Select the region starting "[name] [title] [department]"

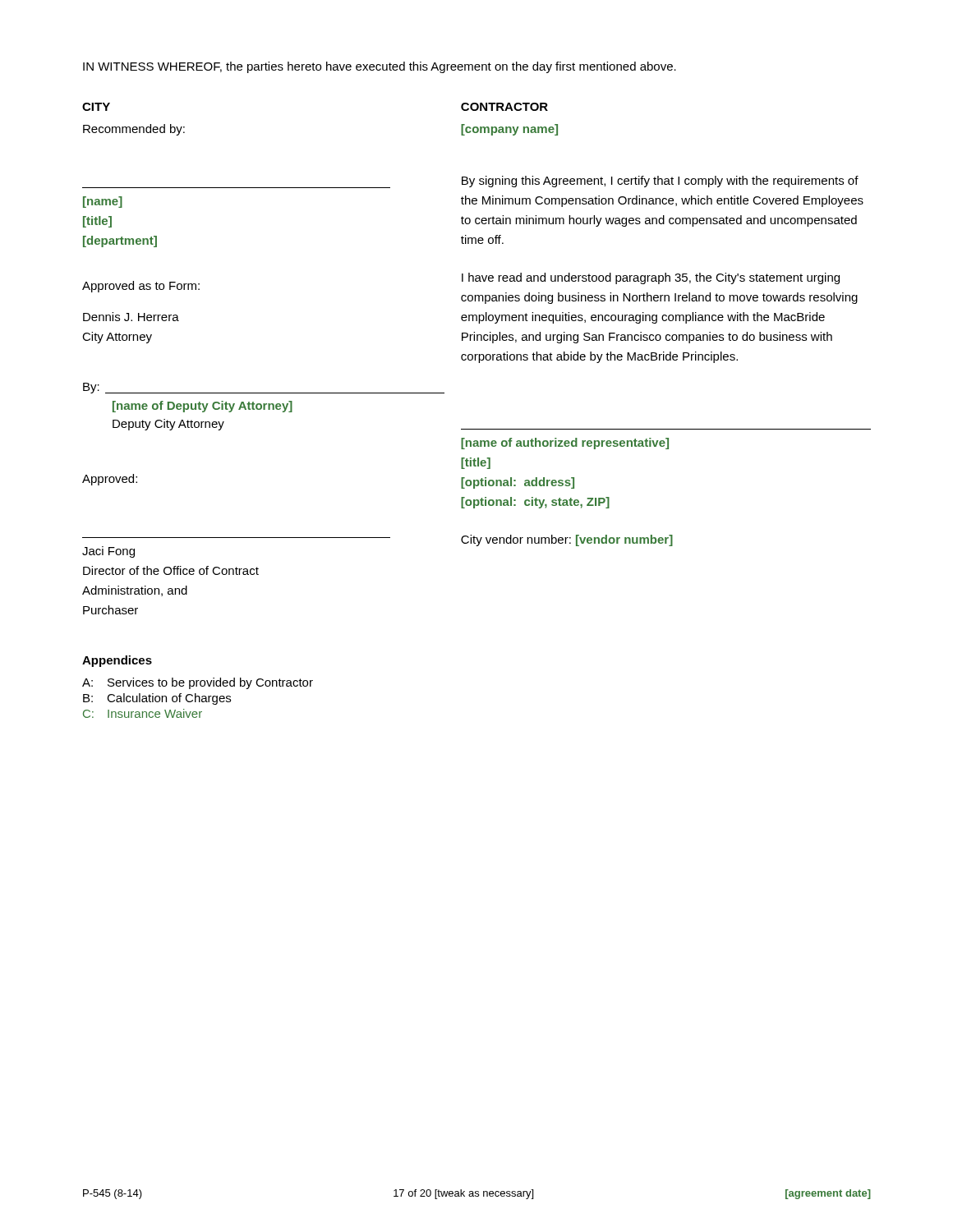120,221
